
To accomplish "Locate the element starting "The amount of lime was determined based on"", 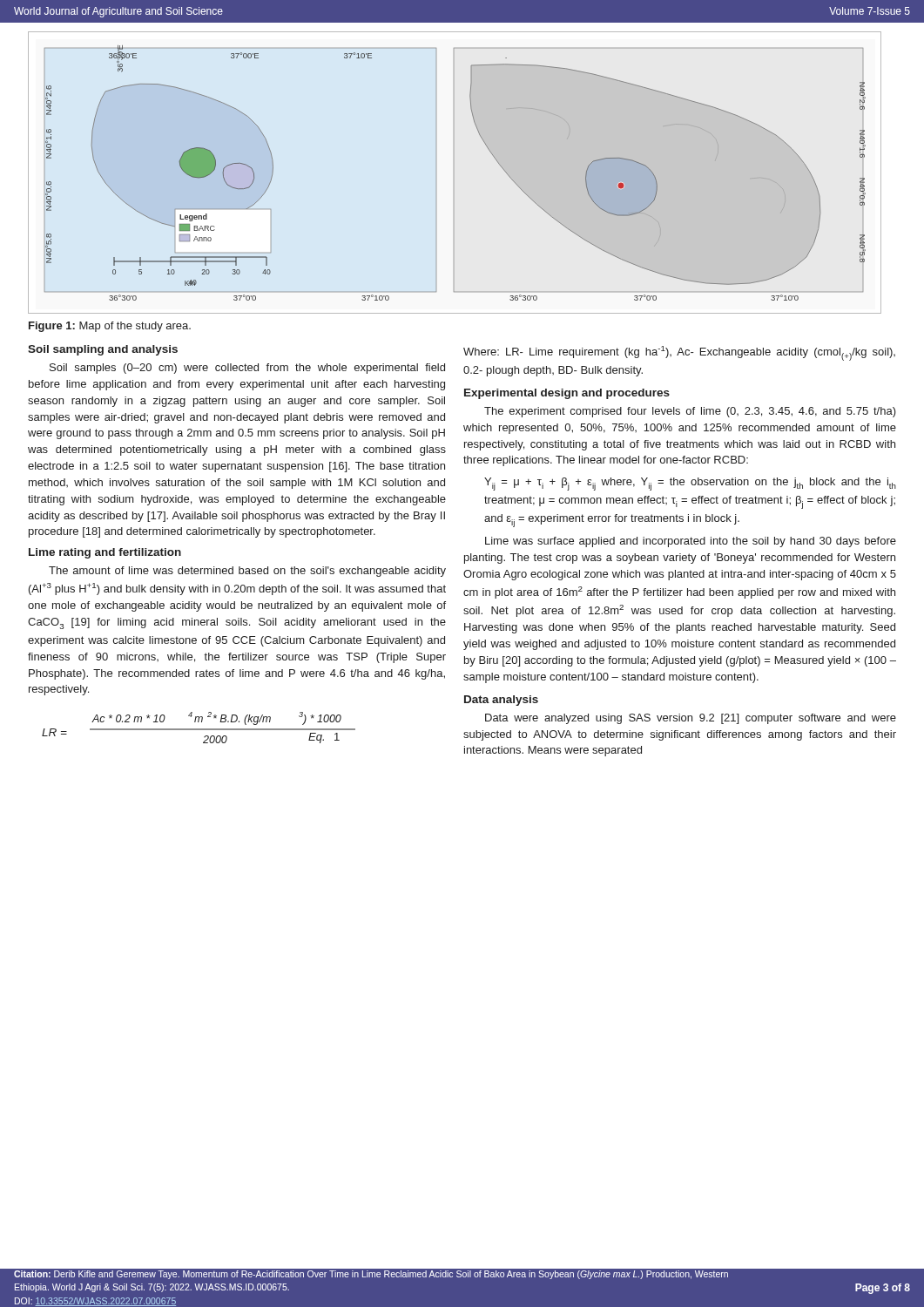I will 237,631.
